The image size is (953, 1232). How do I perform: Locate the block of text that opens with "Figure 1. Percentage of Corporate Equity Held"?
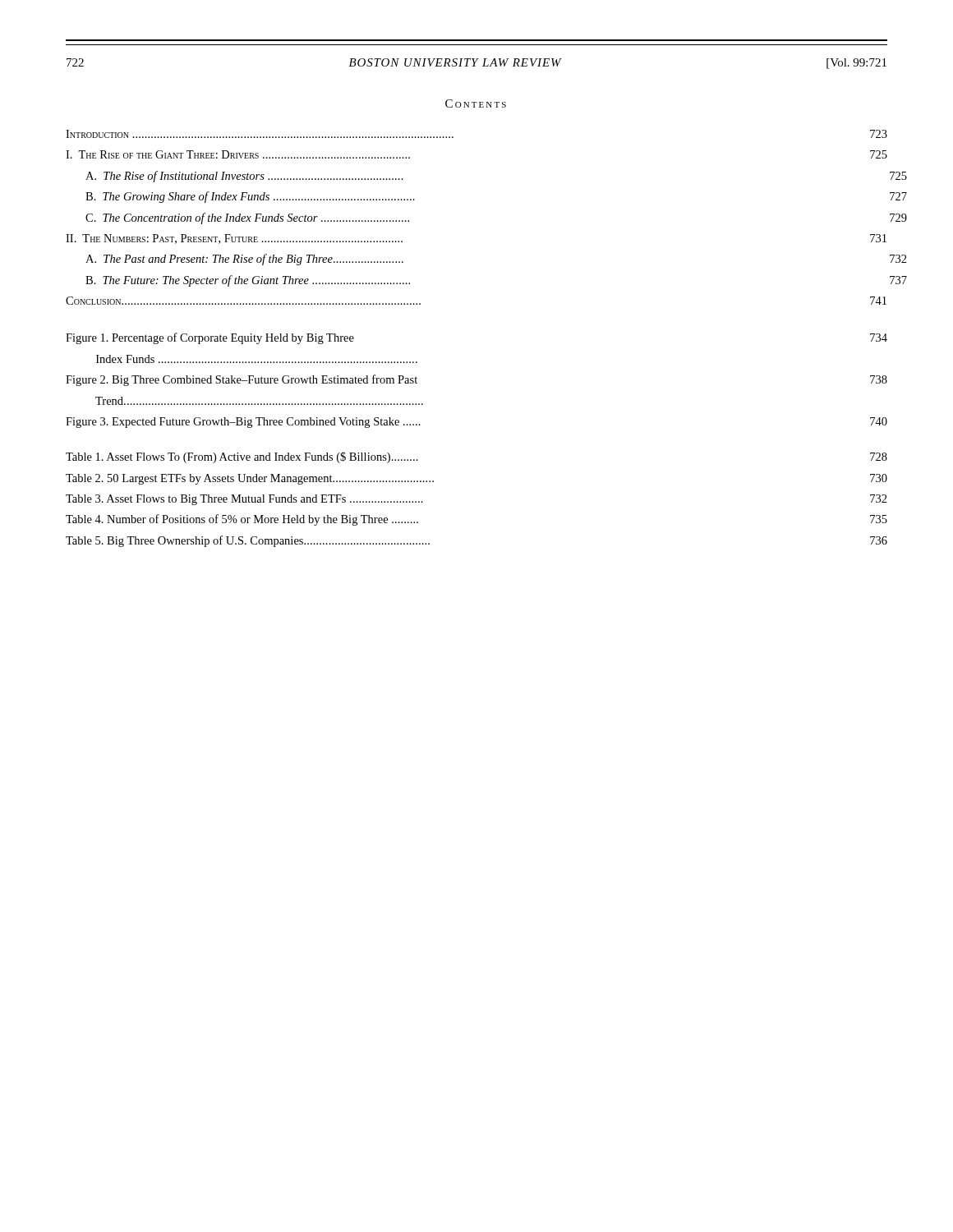point(215,339)
